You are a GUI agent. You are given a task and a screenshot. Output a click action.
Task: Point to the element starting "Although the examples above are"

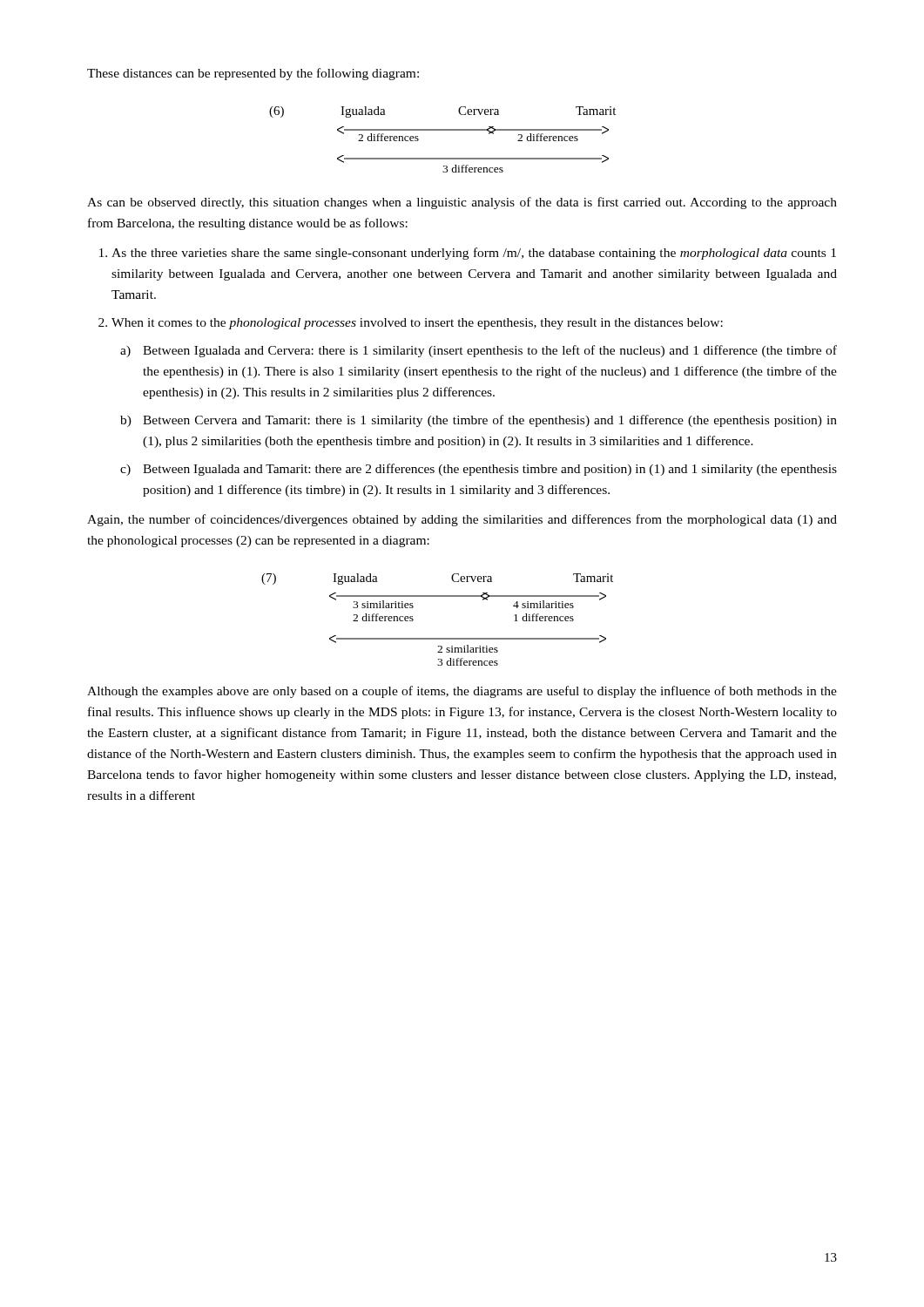coord(462,743)
